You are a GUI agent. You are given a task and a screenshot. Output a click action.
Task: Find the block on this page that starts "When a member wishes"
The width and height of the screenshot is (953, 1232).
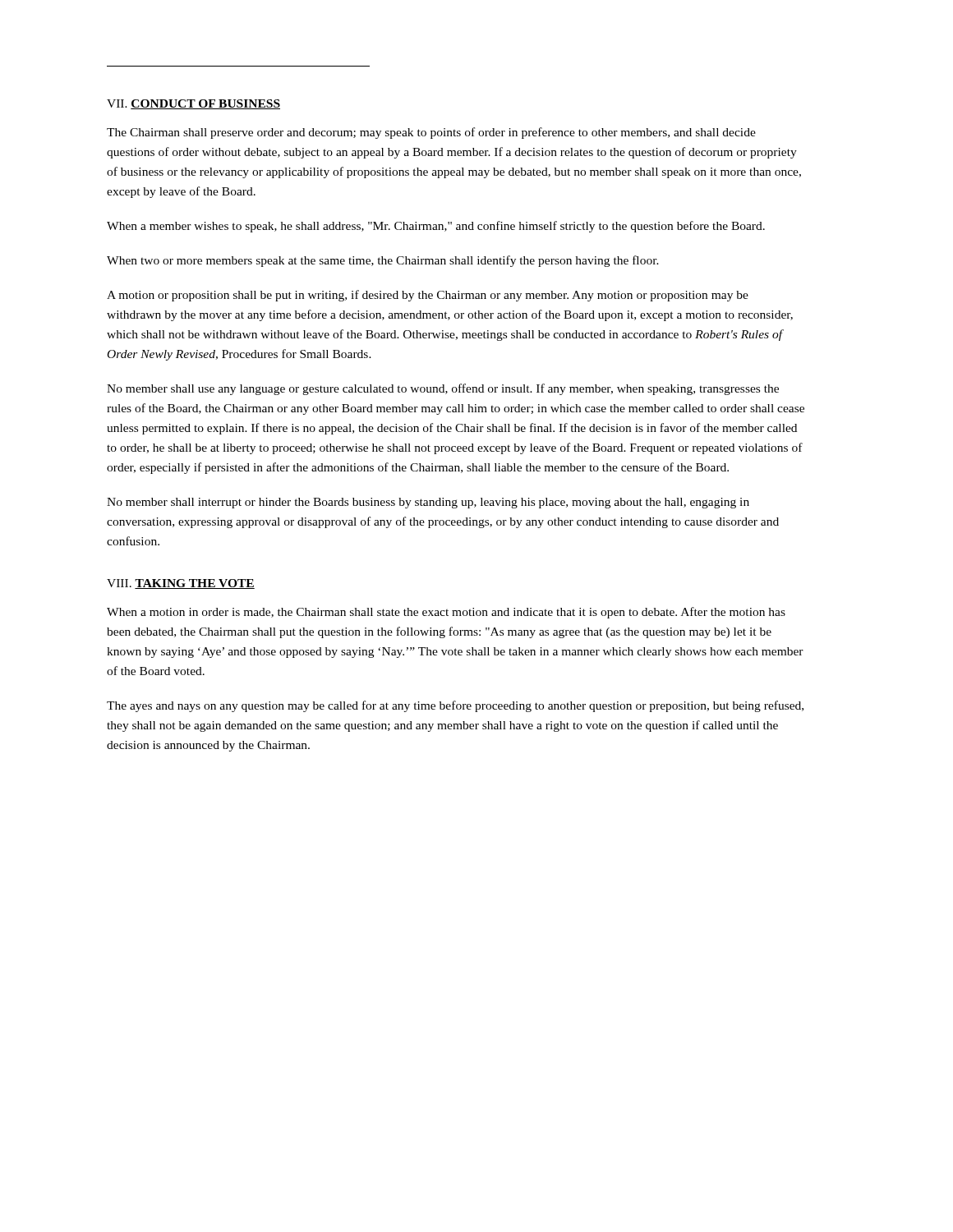click(x=436, y=226)
